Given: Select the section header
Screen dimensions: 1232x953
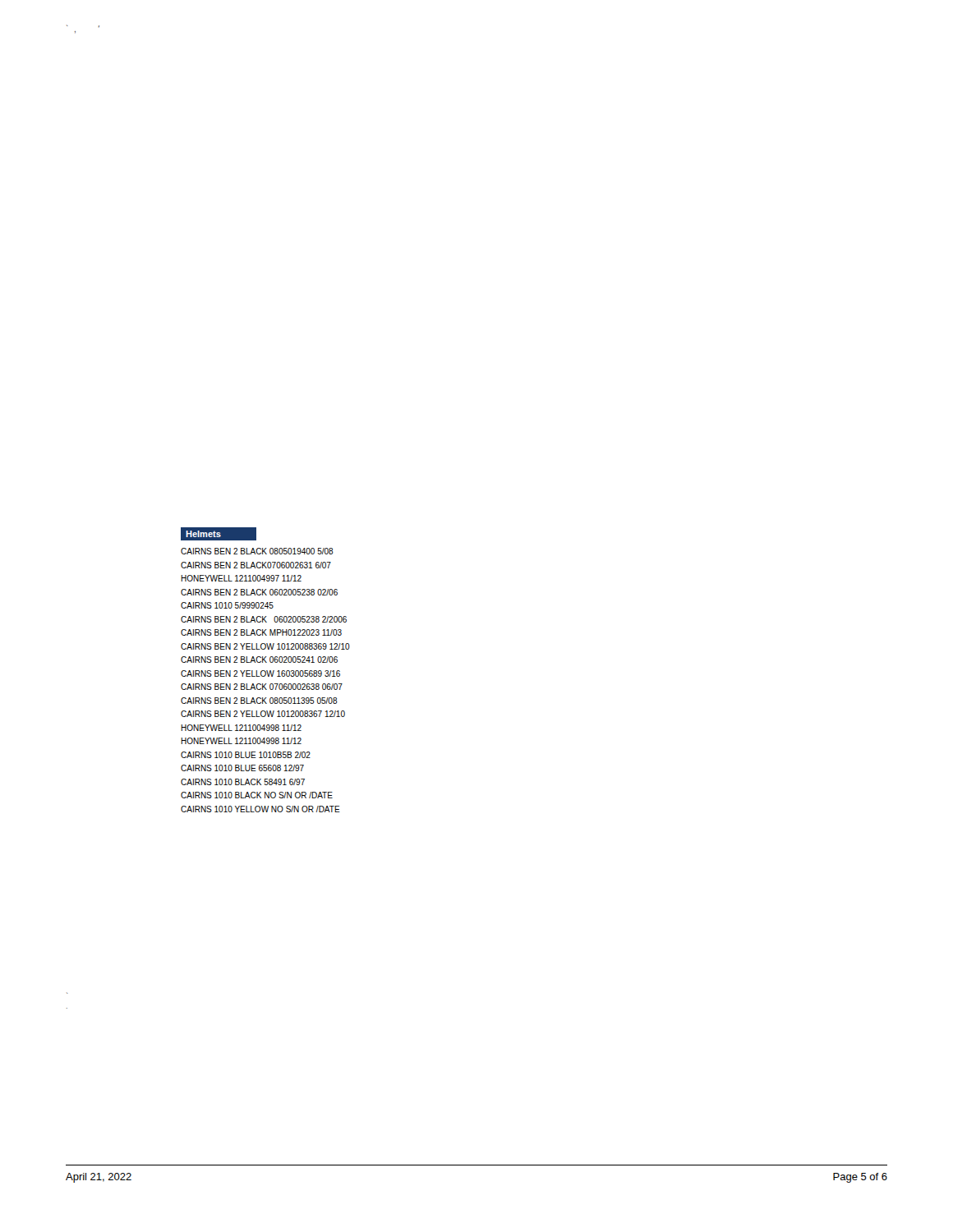Looking at the screenshot, I should click(x=219, y=534).
